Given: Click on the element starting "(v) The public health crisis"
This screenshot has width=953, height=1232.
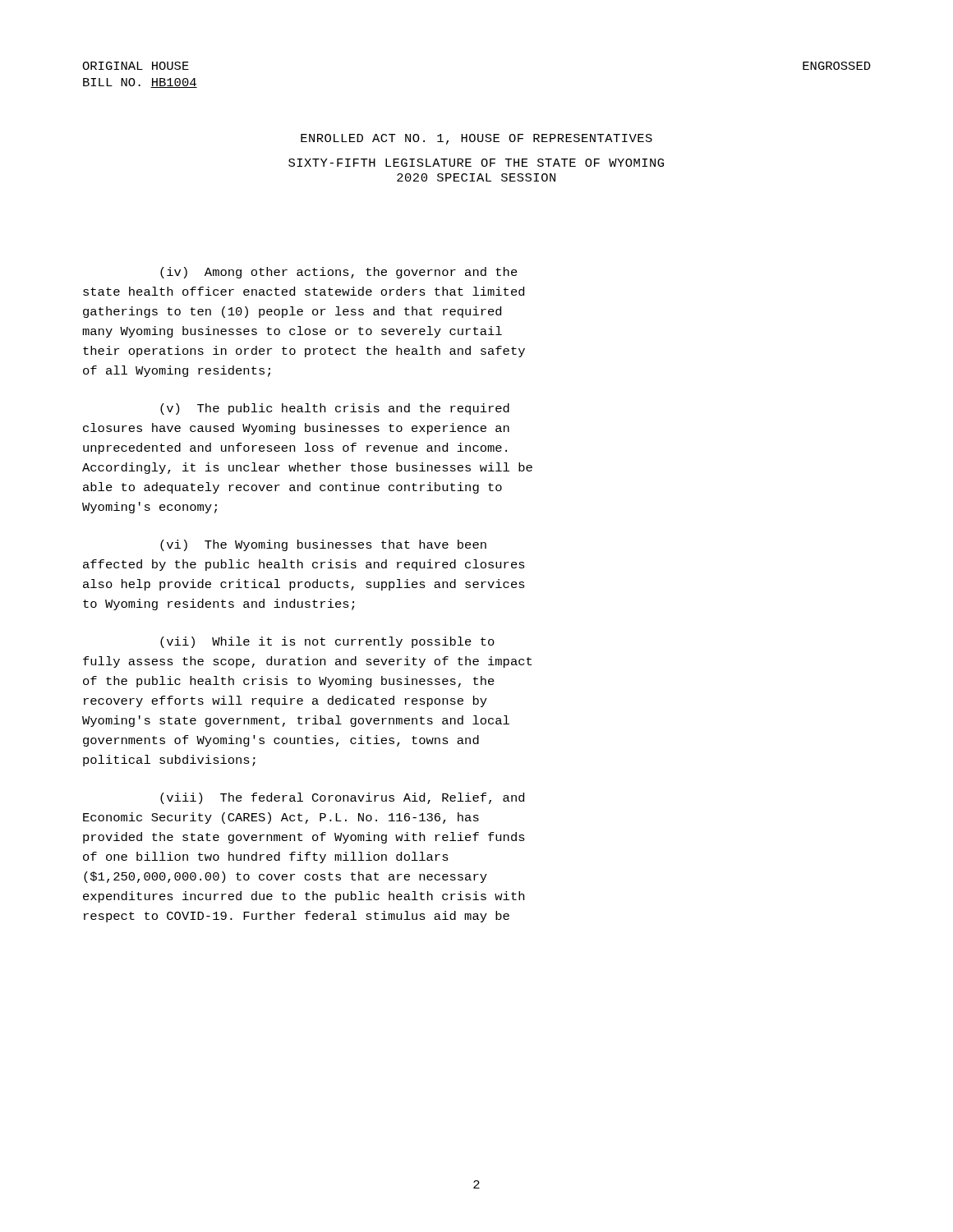Looking at the screenshot, I should pyautogui.click(x=308, y=458).
